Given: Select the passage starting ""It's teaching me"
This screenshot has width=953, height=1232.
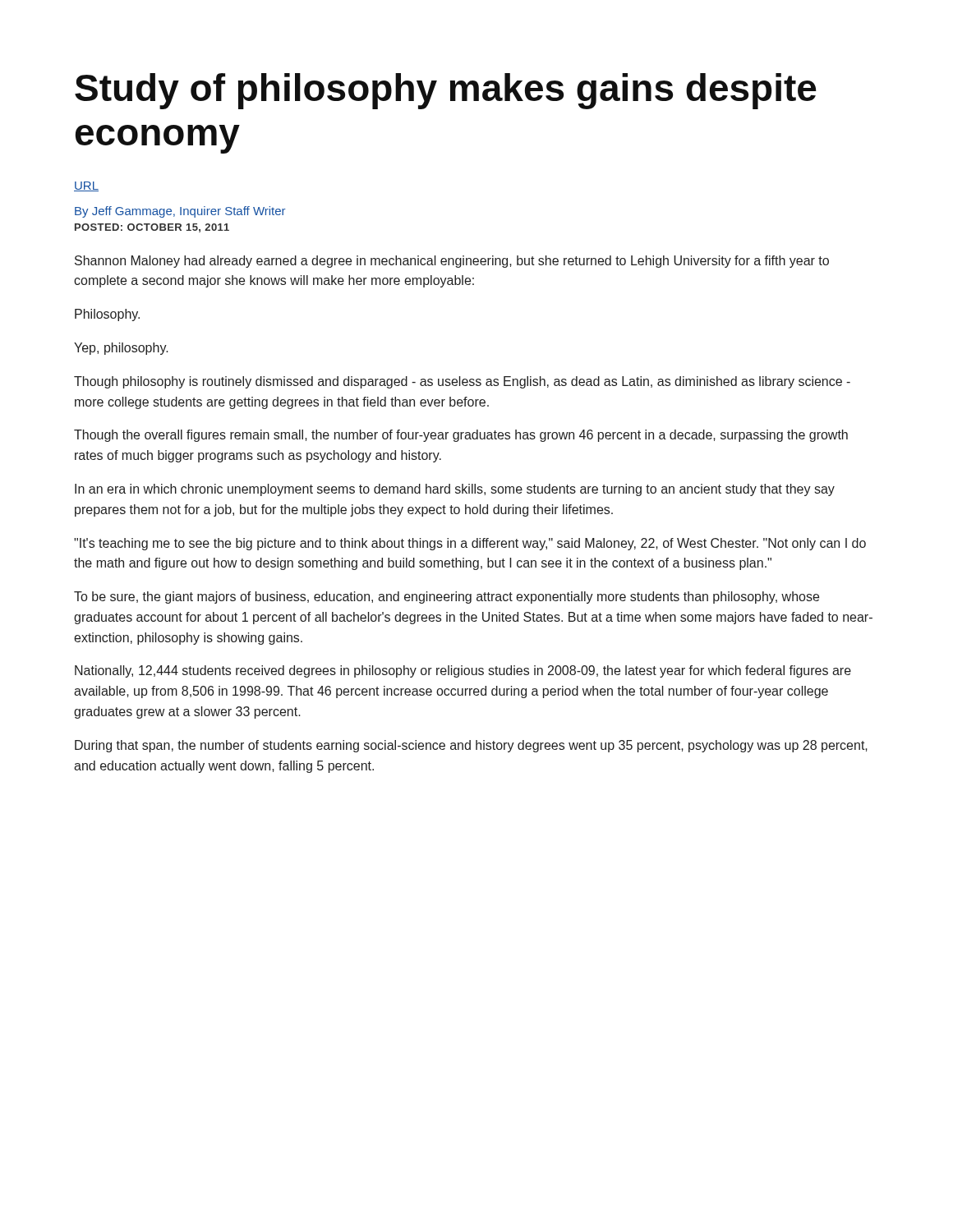Looking at the screenshot, I should (470, 553).
